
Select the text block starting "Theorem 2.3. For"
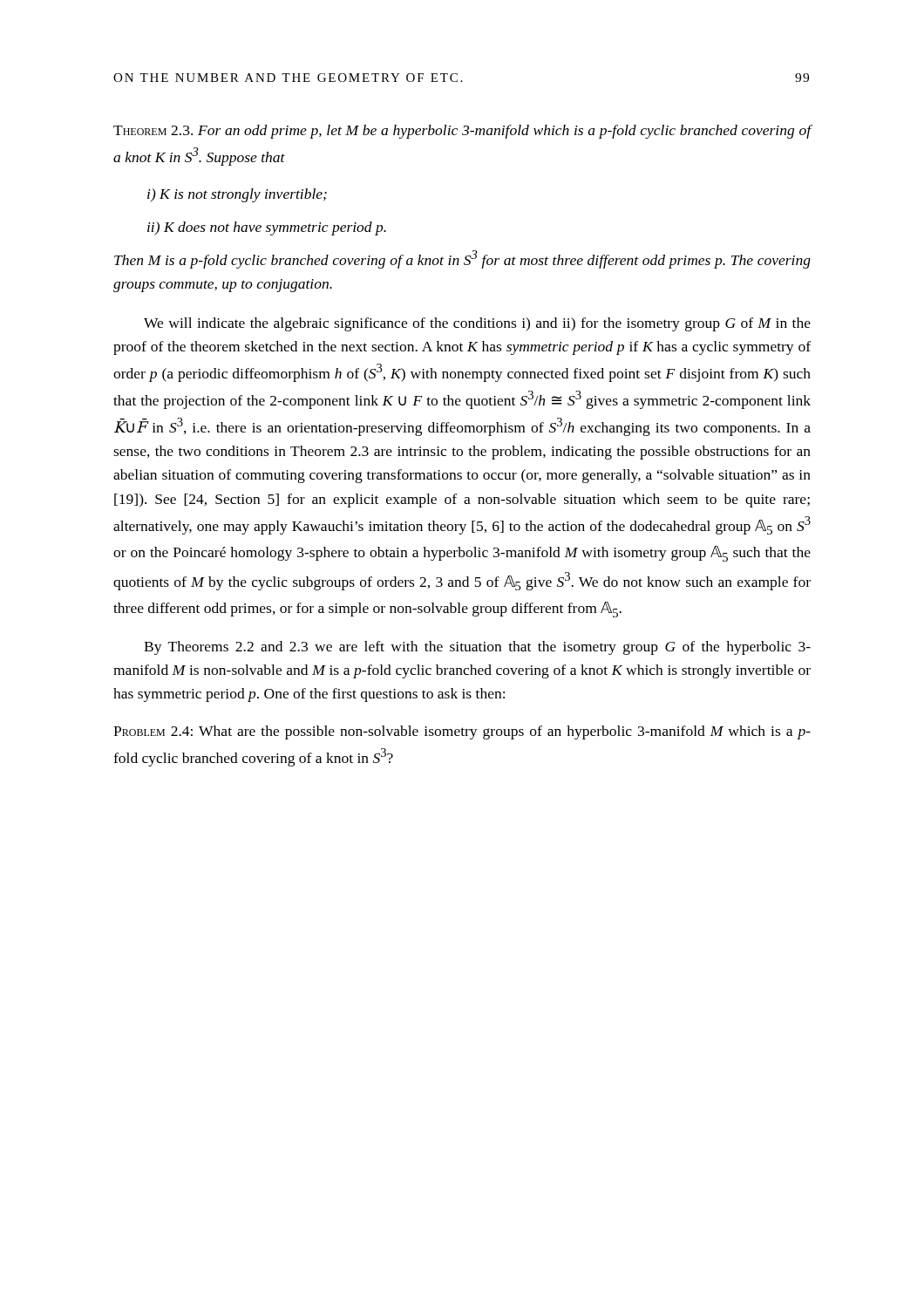462,132
